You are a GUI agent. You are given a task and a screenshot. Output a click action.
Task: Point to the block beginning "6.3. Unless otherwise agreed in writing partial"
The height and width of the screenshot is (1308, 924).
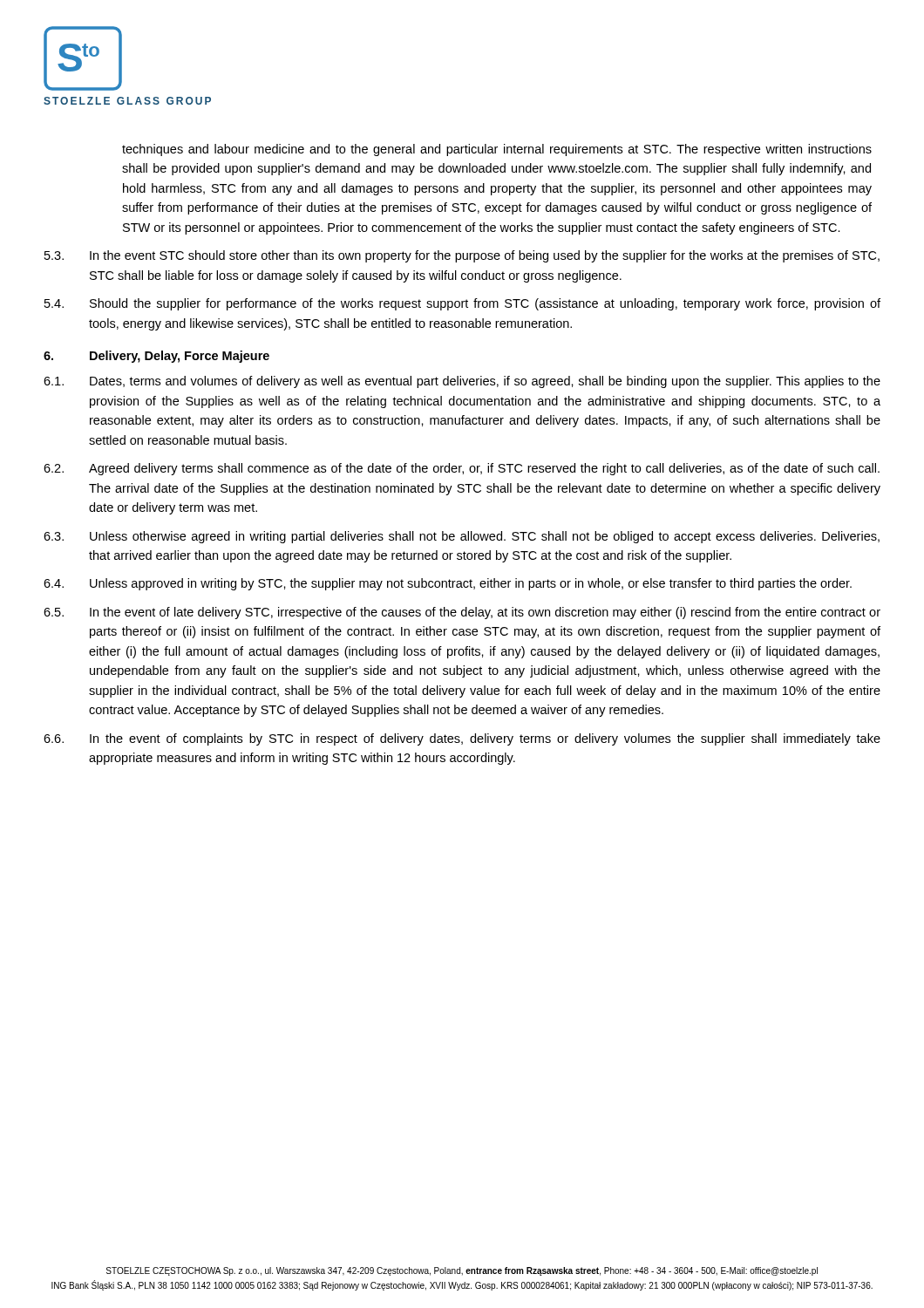(462, 546)
